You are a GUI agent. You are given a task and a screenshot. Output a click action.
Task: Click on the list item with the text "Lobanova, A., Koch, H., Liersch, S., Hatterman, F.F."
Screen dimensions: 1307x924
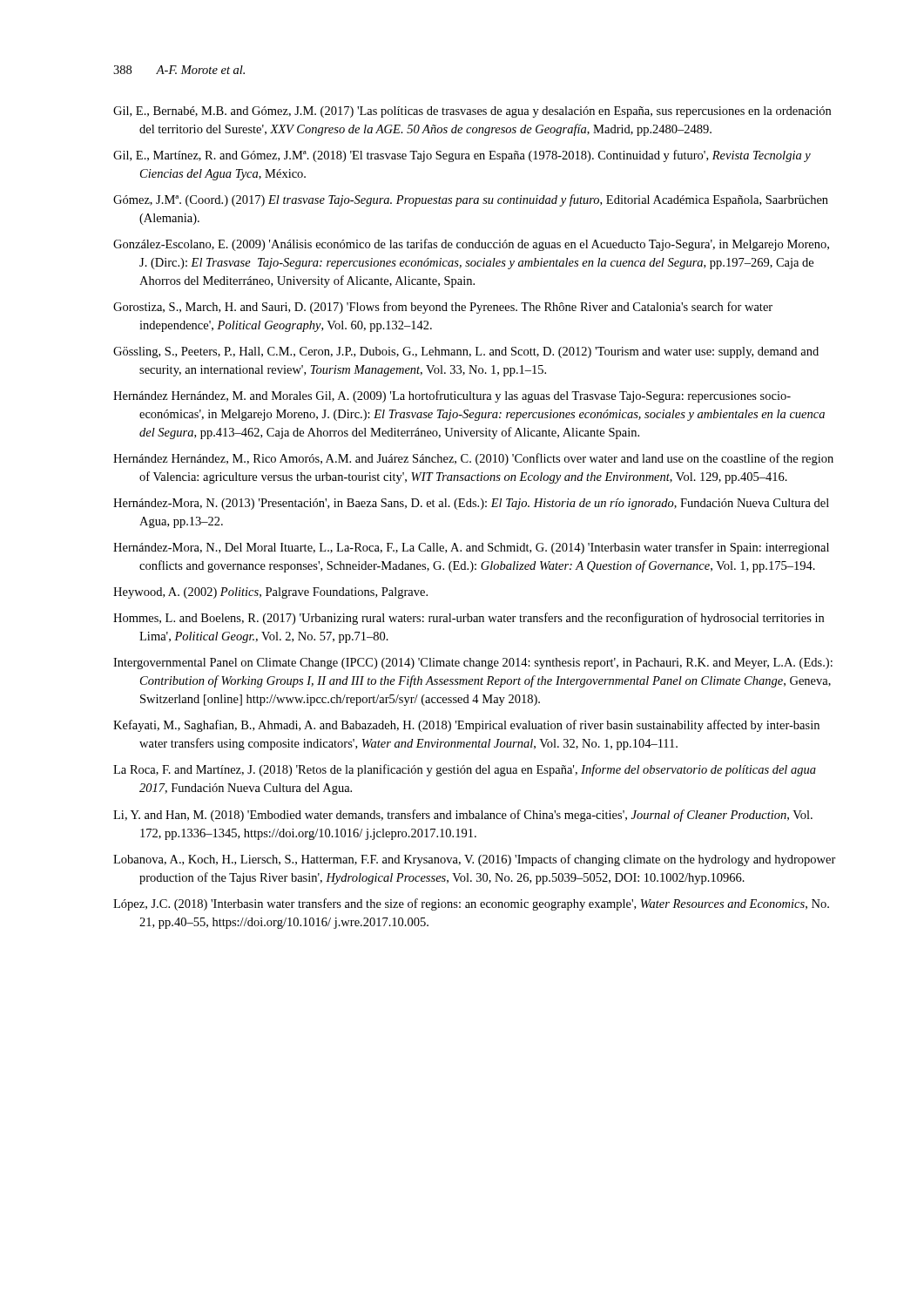pyautogui.click(x=475, y=868)
